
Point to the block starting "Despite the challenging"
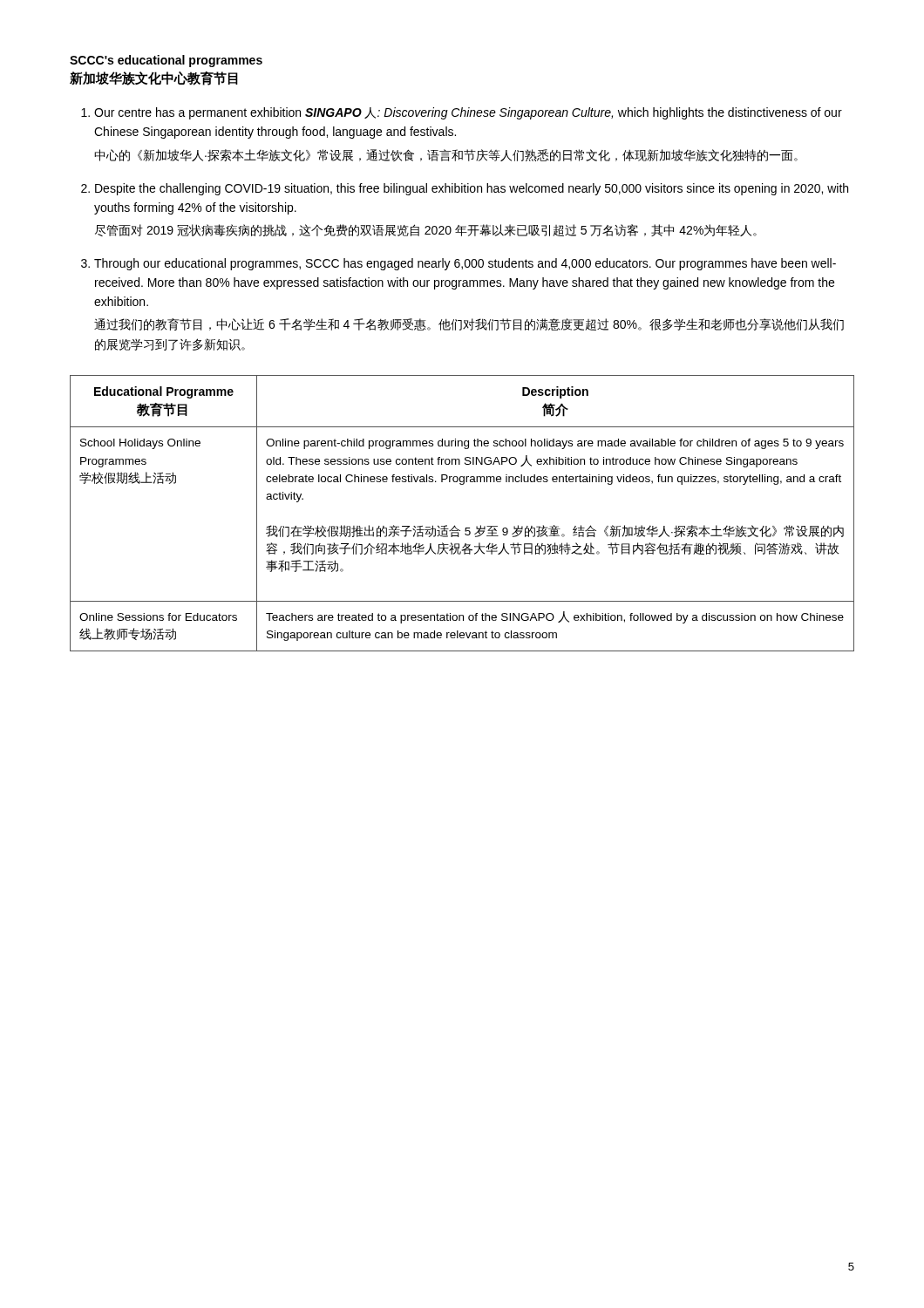(x=472, y=189)
